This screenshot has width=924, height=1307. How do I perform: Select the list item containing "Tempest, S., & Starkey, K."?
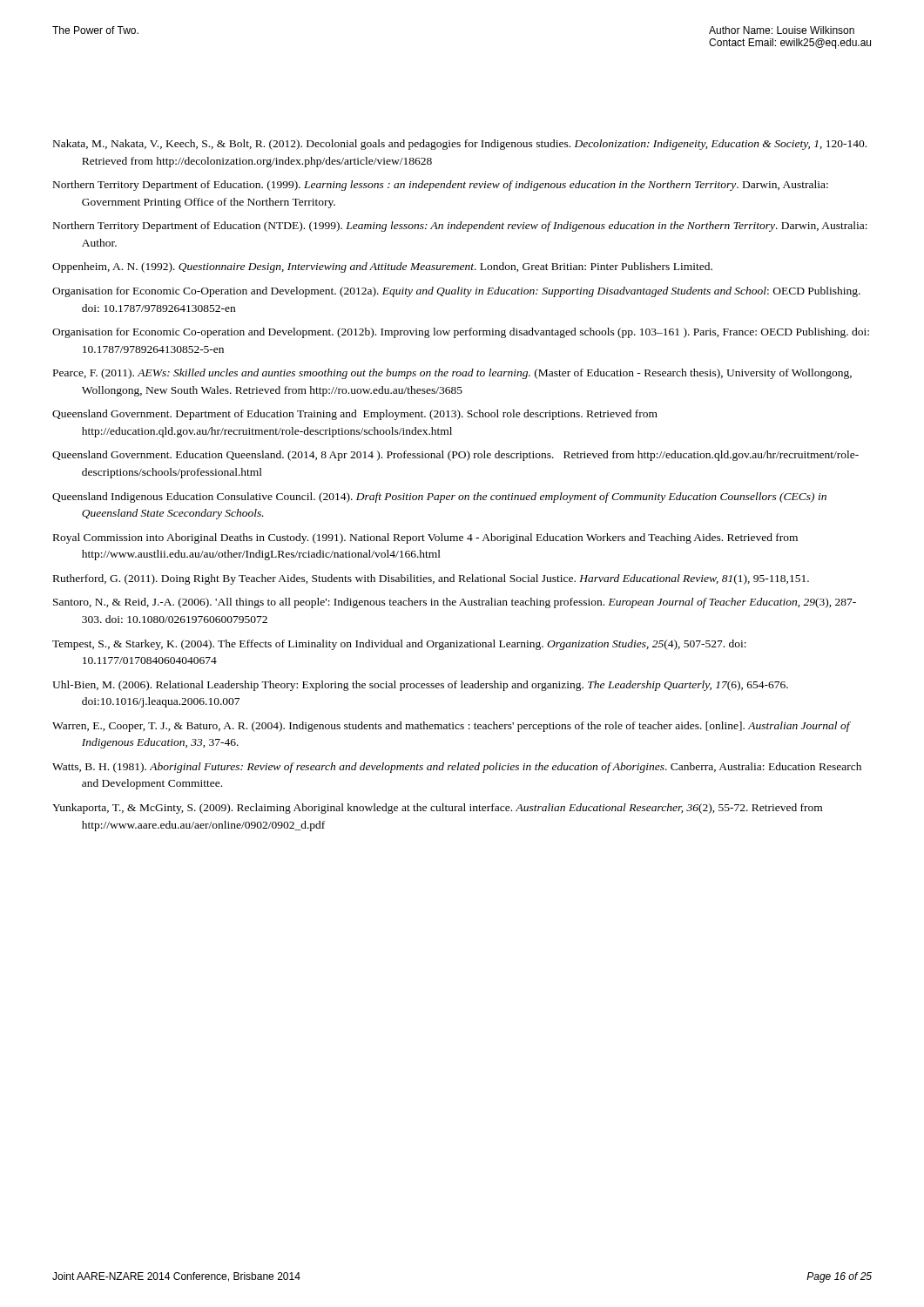pyautogui.click(x=400, y=652)
